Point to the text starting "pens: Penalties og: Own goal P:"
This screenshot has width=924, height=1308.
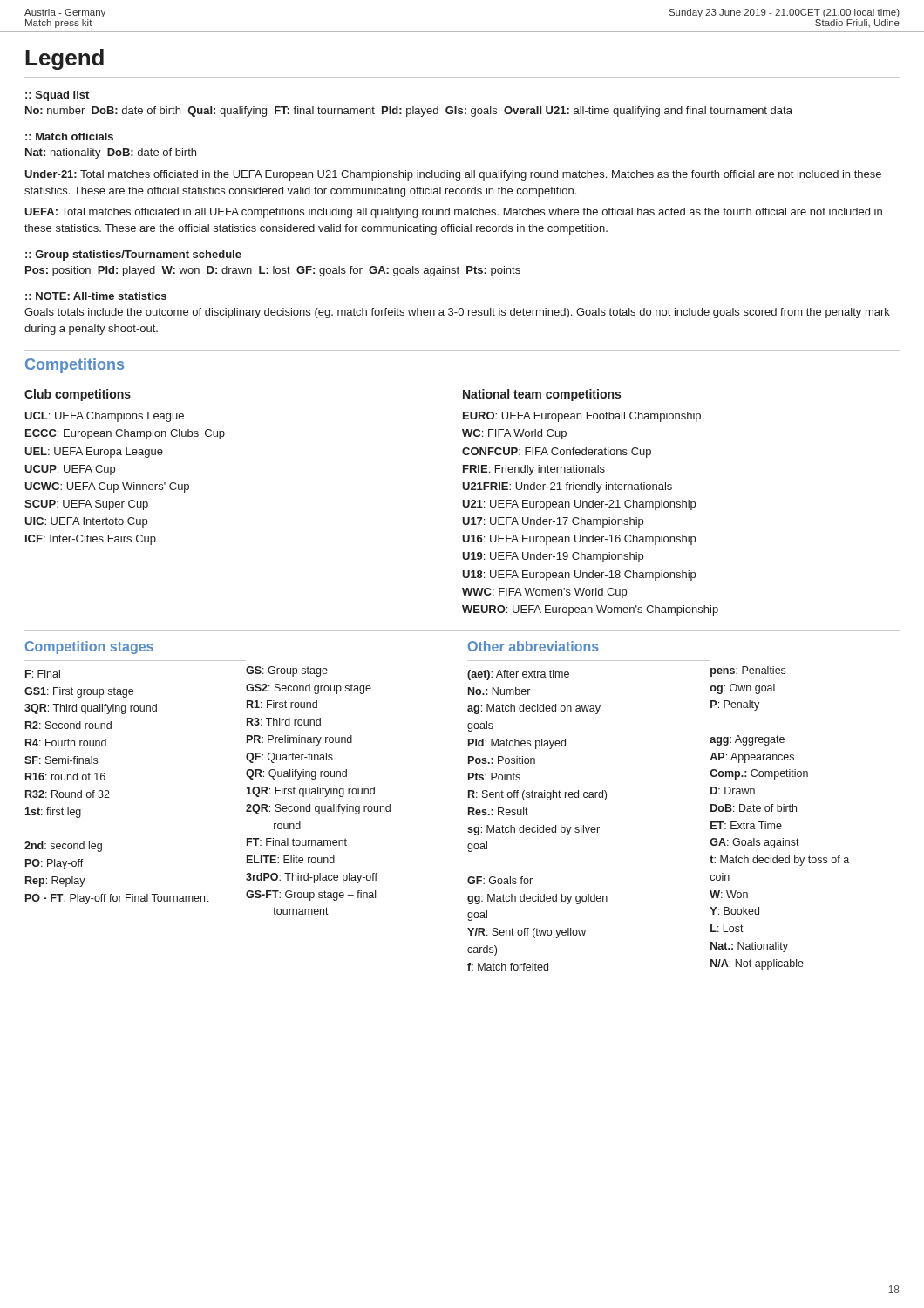(805, 818)
